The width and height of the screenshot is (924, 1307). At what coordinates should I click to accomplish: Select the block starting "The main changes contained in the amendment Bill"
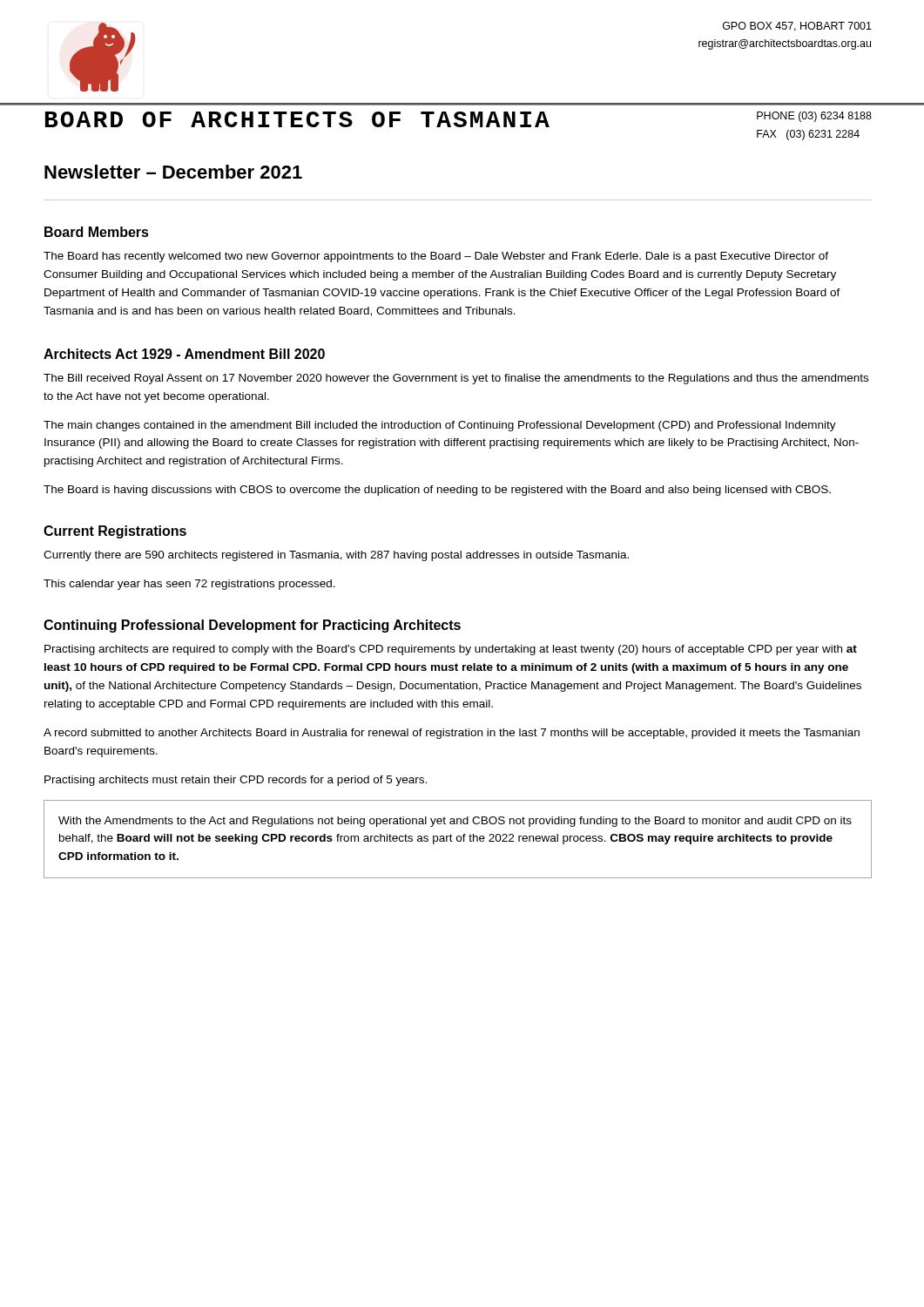click(x=451, y=443)
